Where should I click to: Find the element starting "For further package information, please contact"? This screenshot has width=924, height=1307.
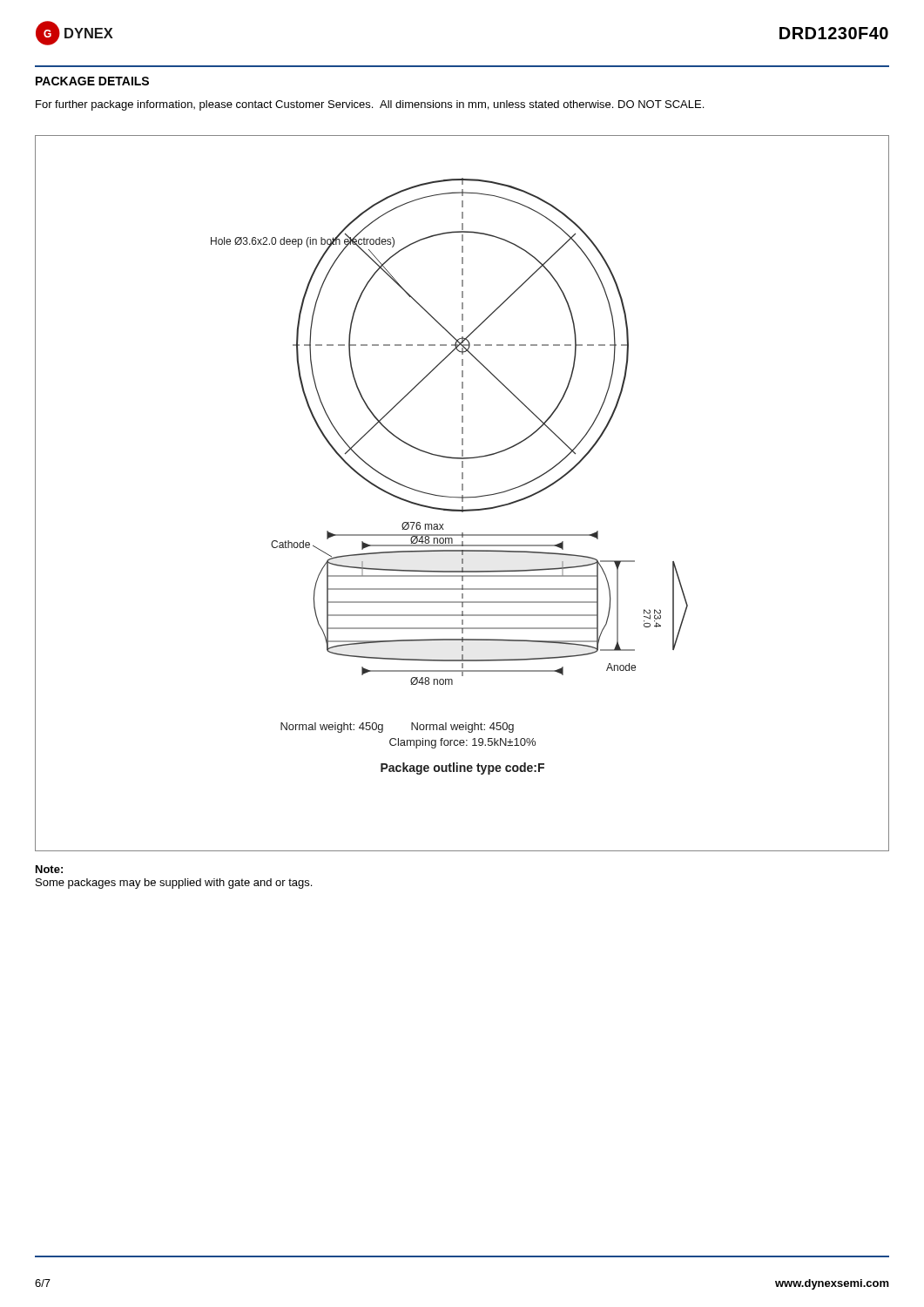coord(370,104)
